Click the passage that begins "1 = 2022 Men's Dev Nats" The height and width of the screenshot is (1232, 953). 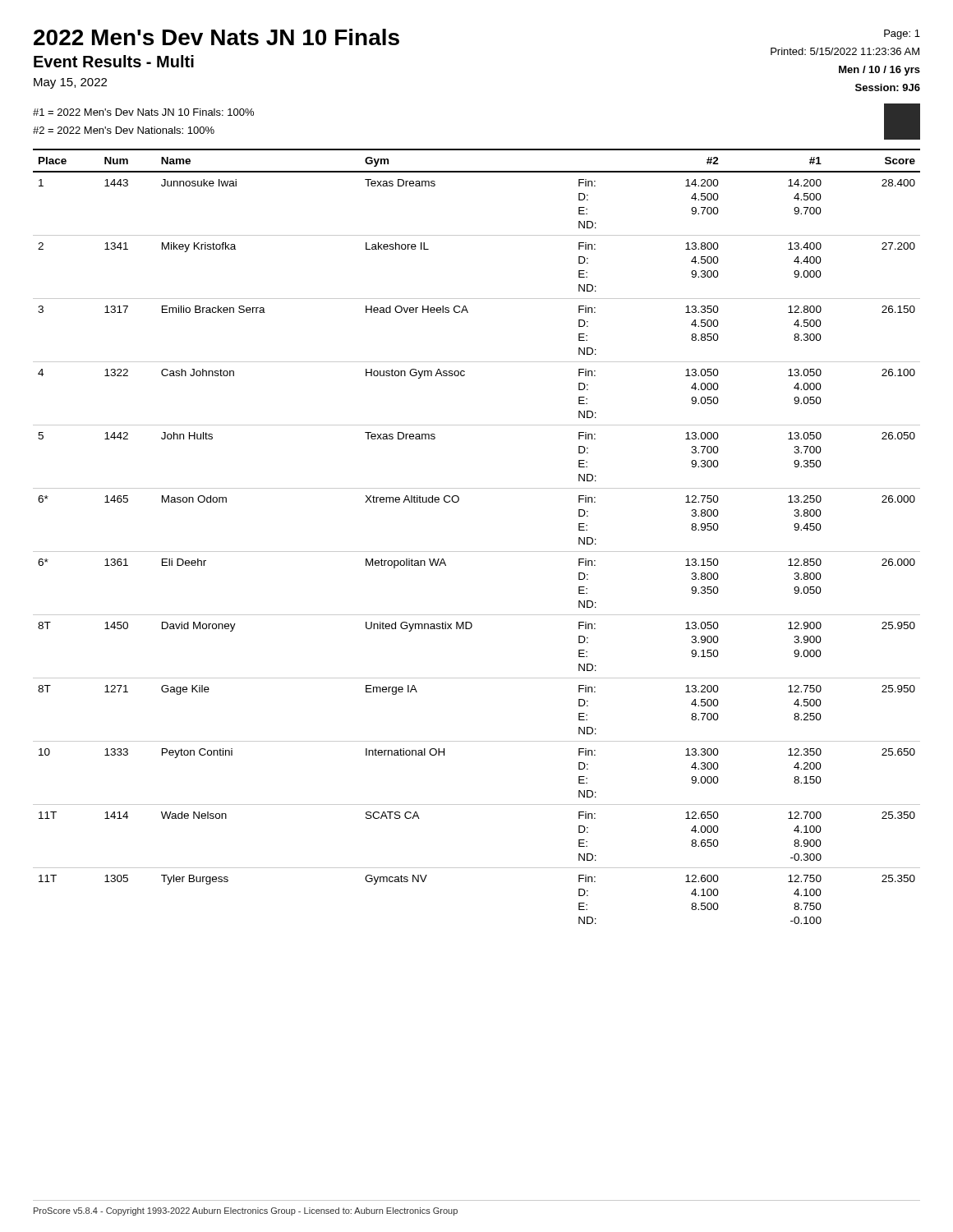(x=144, y=121)
